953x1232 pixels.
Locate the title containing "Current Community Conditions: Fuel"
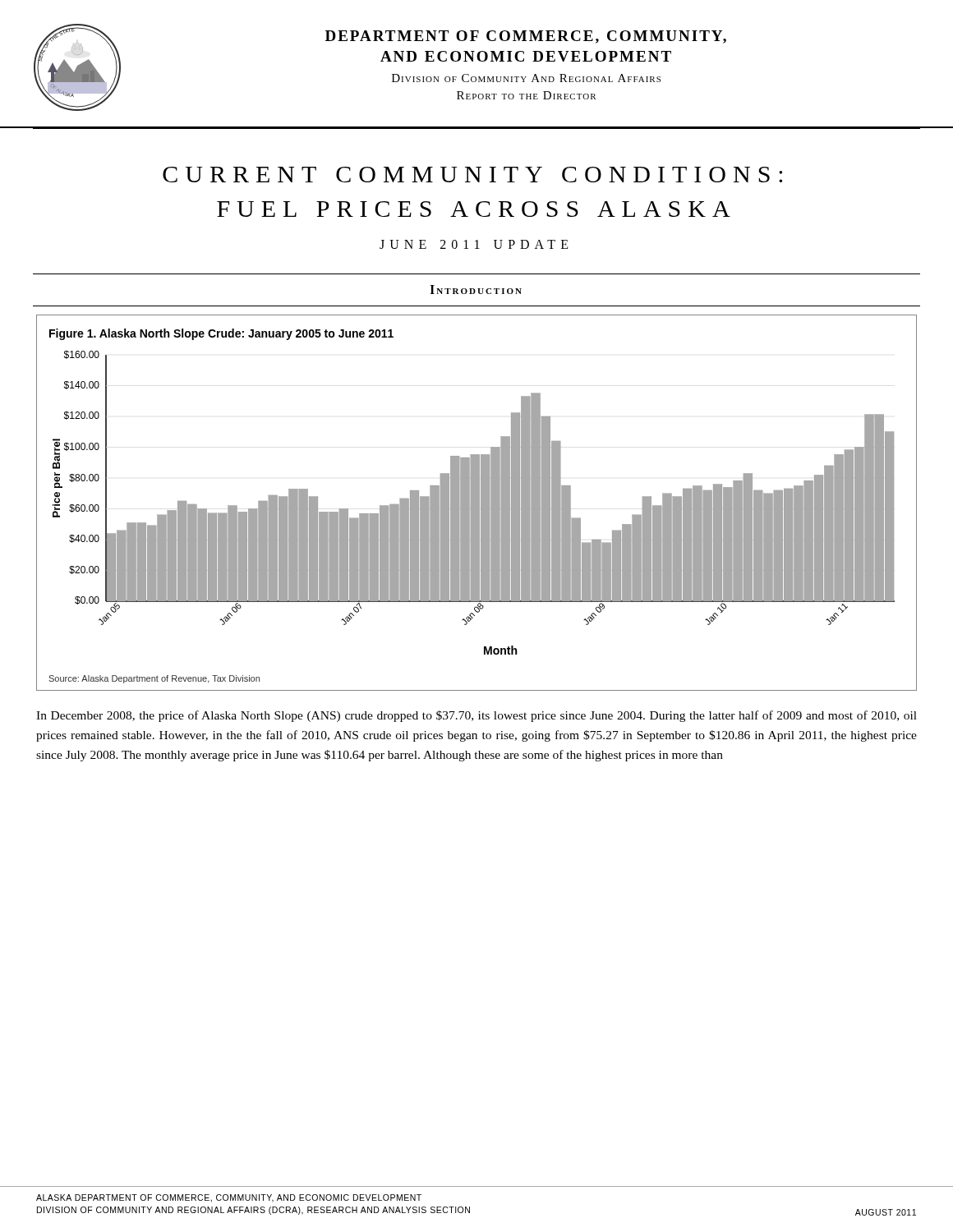click(476, 206)
